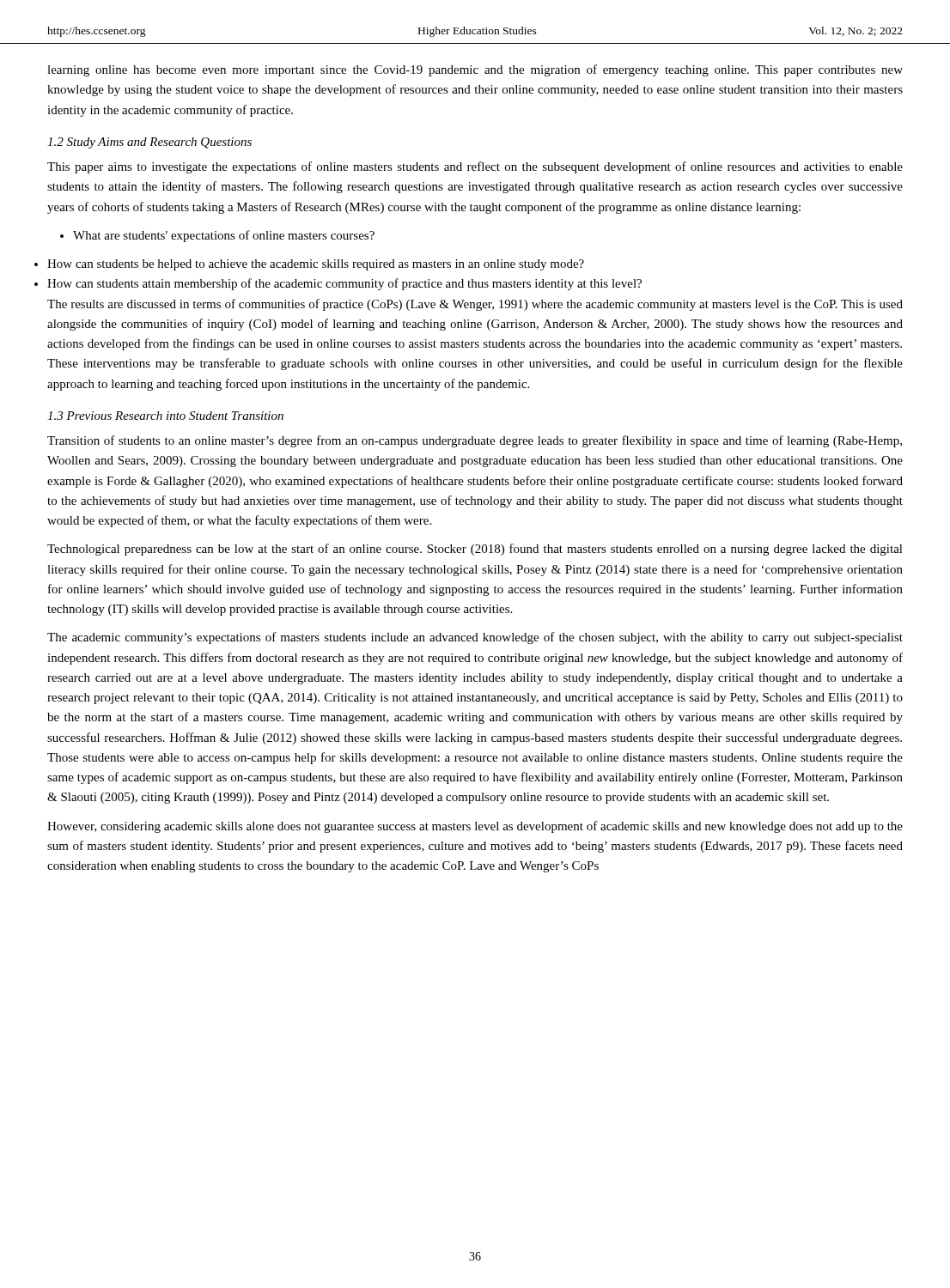Image resolution: width=950 pixels, height=1288 pixels.
Task: Point to the passage starting "learning online has"
Action: [x=475, y=90]
